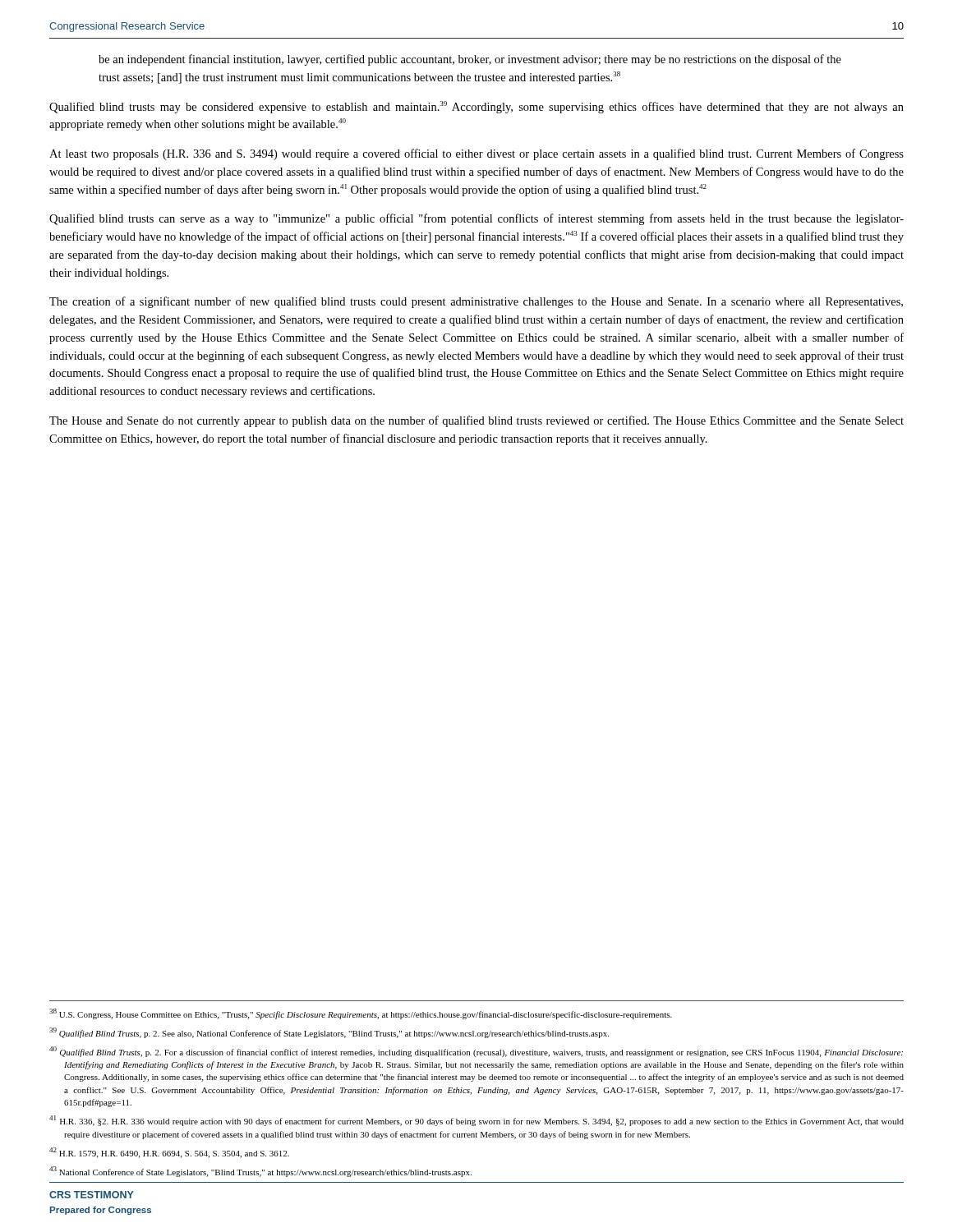953x1232 pixels.
Task: Select the text block that says "At least two"
Action: pyautogui.click(x=476, y=171)
